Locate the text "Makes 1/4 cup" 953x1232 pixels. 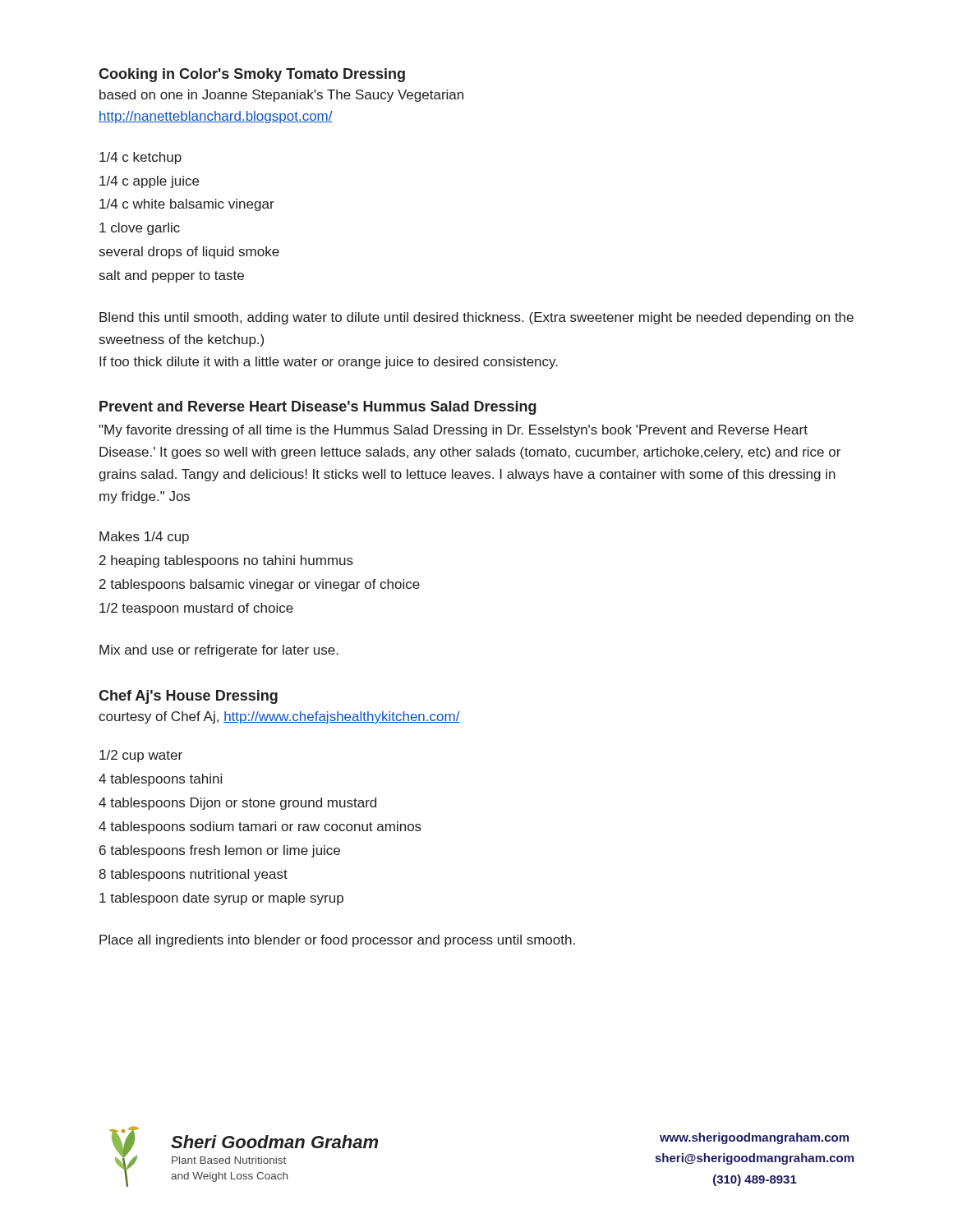coord(144,537)
